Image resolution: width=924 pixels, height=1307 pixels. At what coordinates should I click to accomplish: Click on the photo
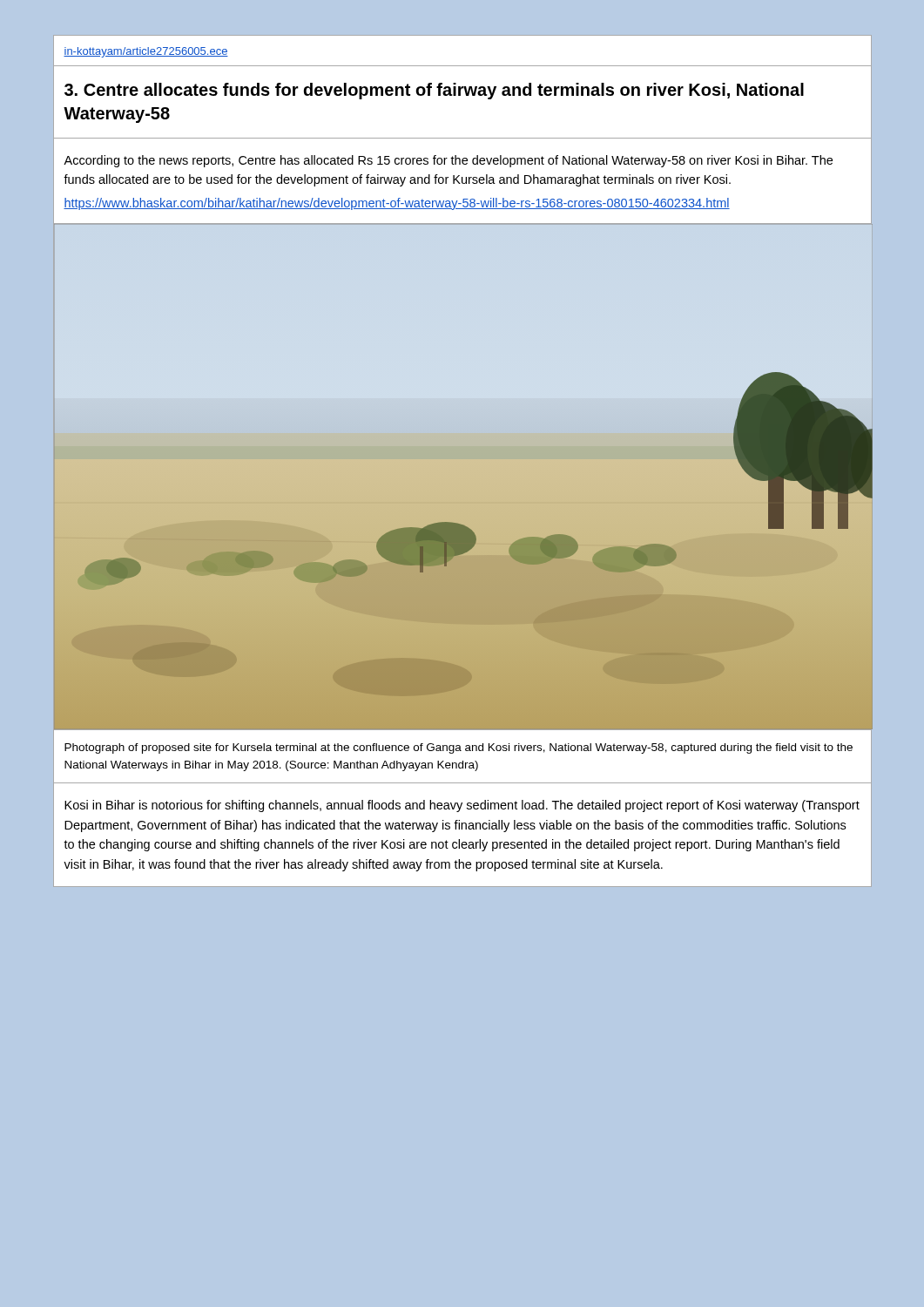(x=462, y=477)
